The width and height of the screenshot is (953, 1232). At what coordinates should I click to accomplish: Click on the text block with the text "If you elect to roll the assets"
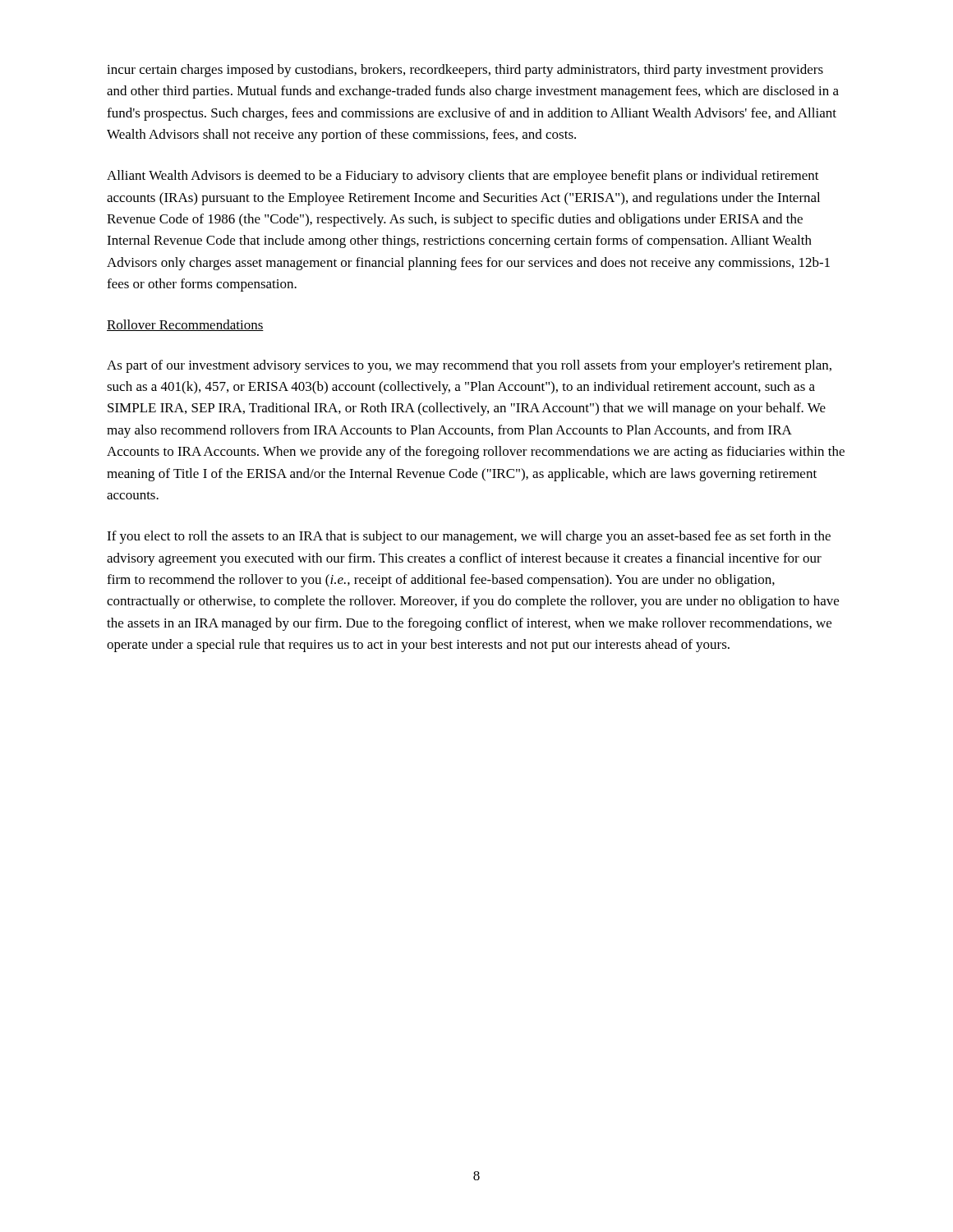[x=473, y=590]
